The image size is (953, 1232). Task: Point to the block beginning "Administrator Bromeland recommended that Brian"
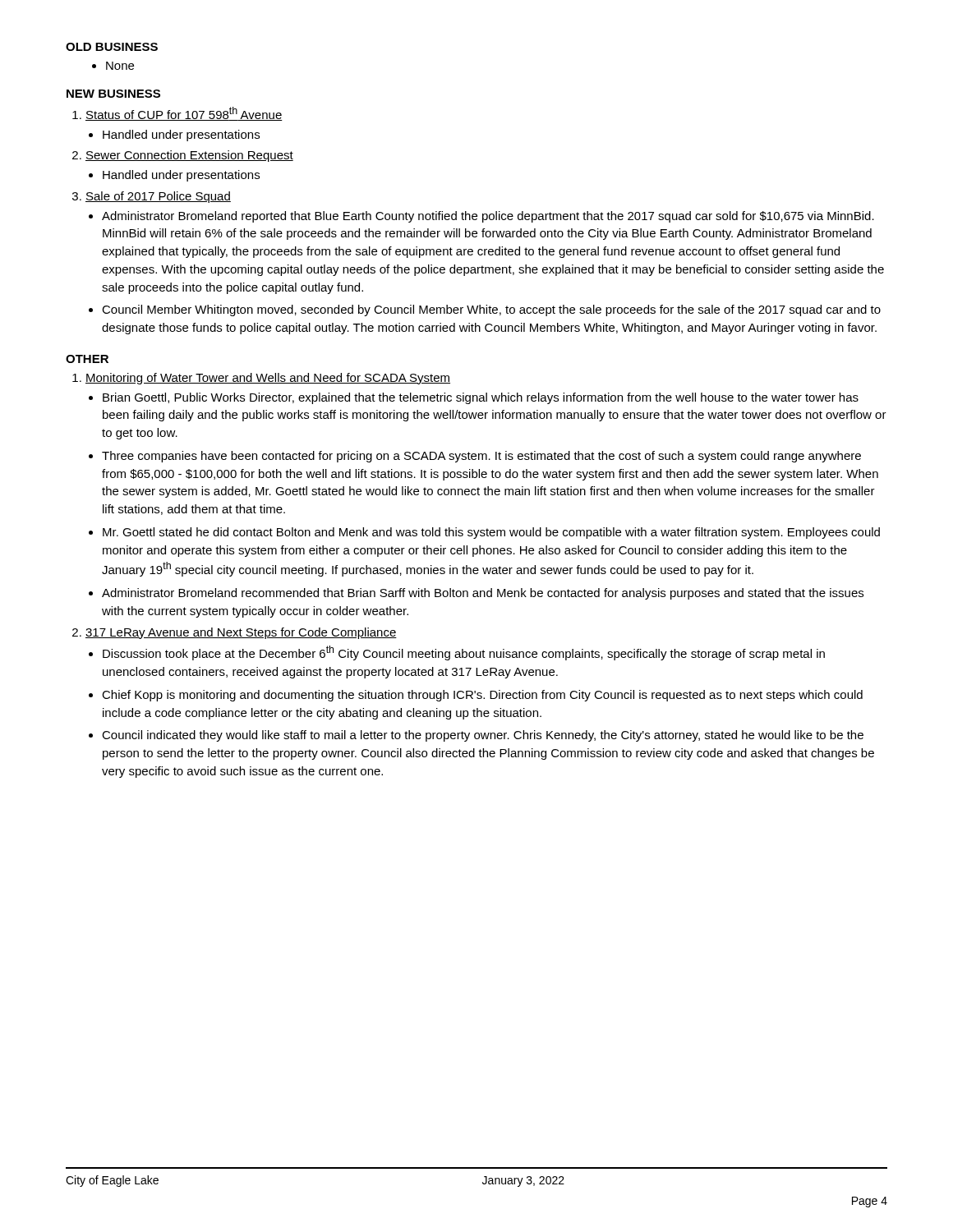(x=483, y=602)
